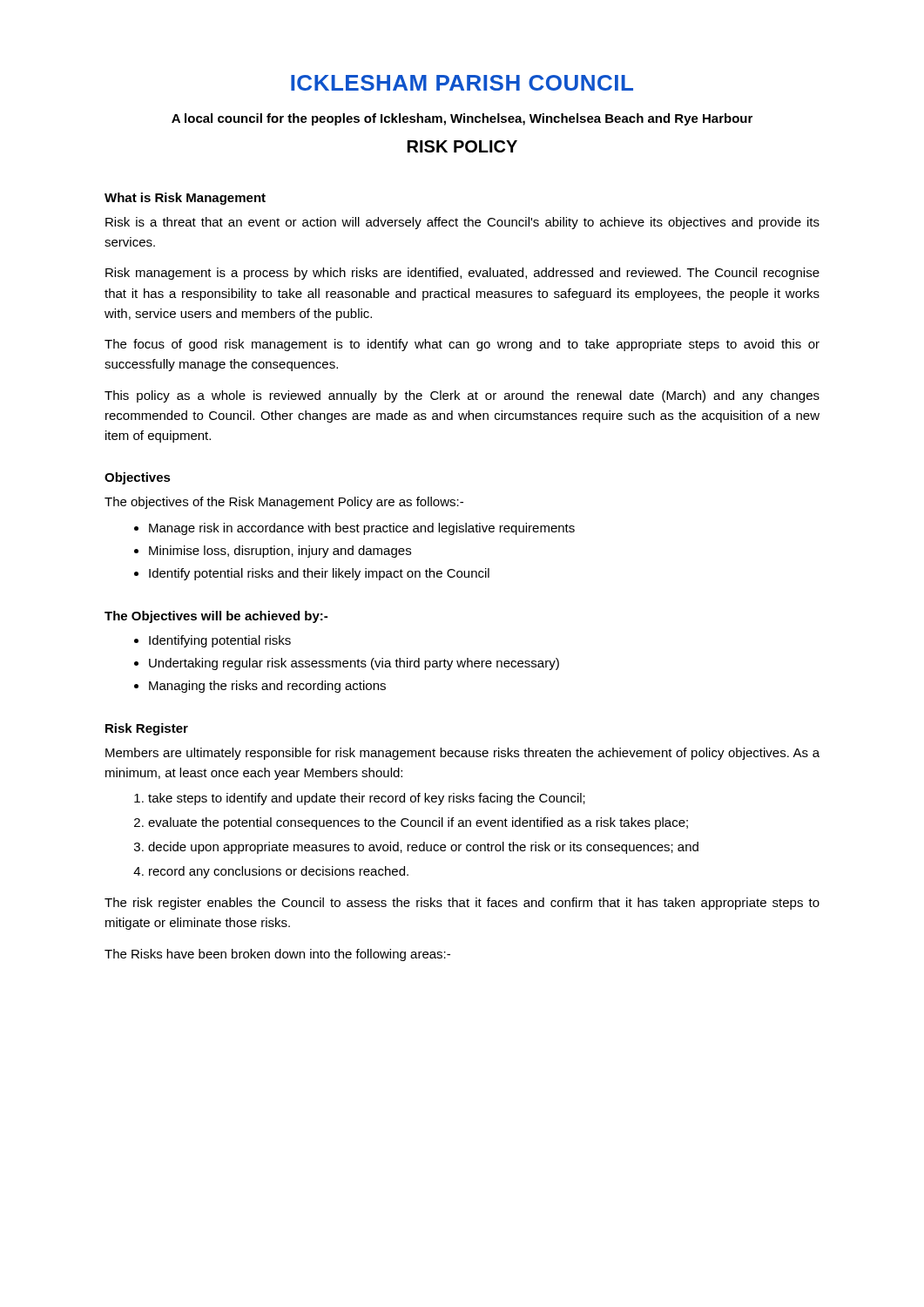Click on the list item that says "Identifying potential risks"
Viewport: 924px width, 1307px height.
click(220, 640)
